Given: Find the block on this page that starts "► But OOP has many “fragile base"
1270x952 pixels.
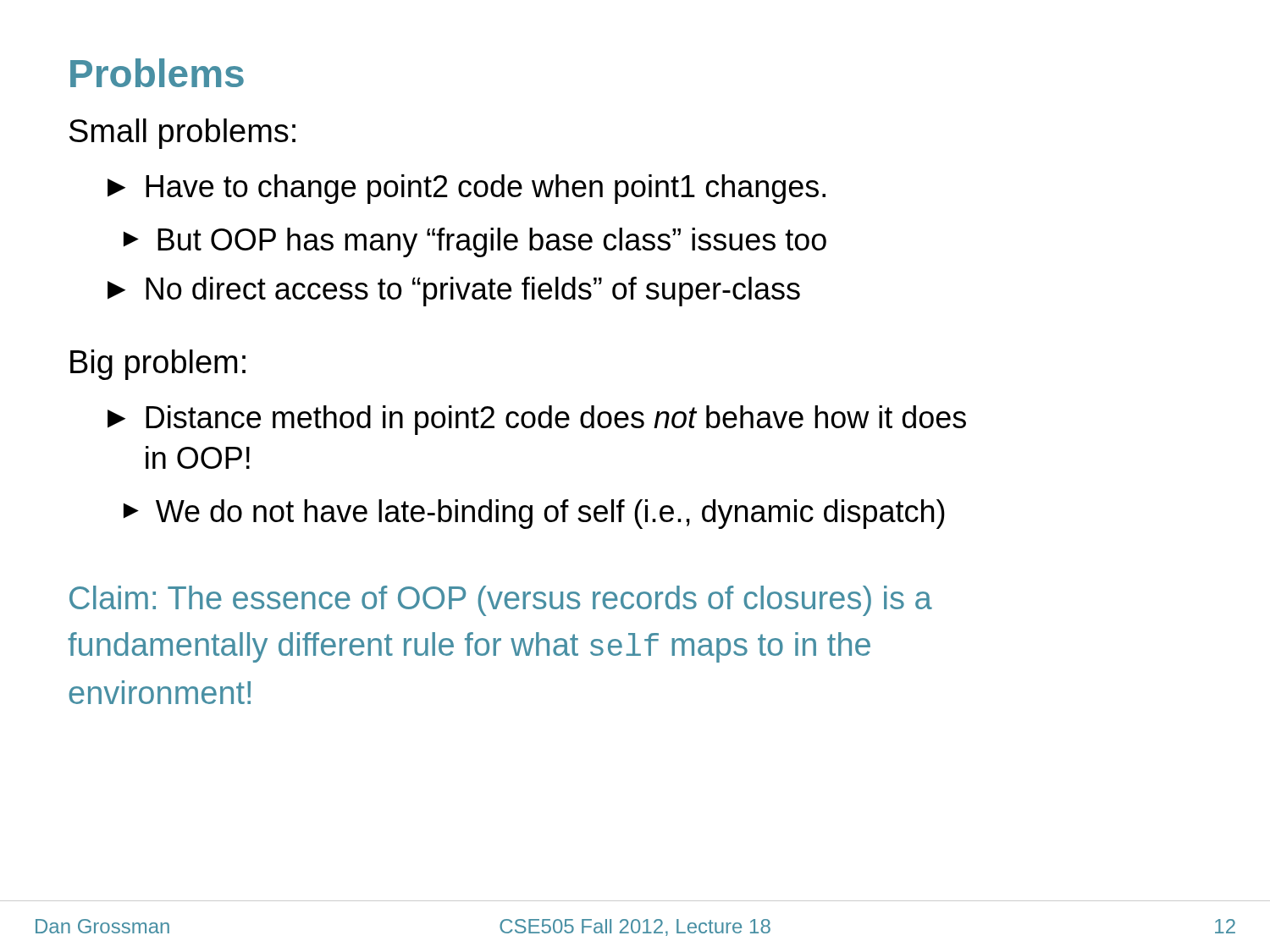Looking at the screenshot, I should point(660,240).
